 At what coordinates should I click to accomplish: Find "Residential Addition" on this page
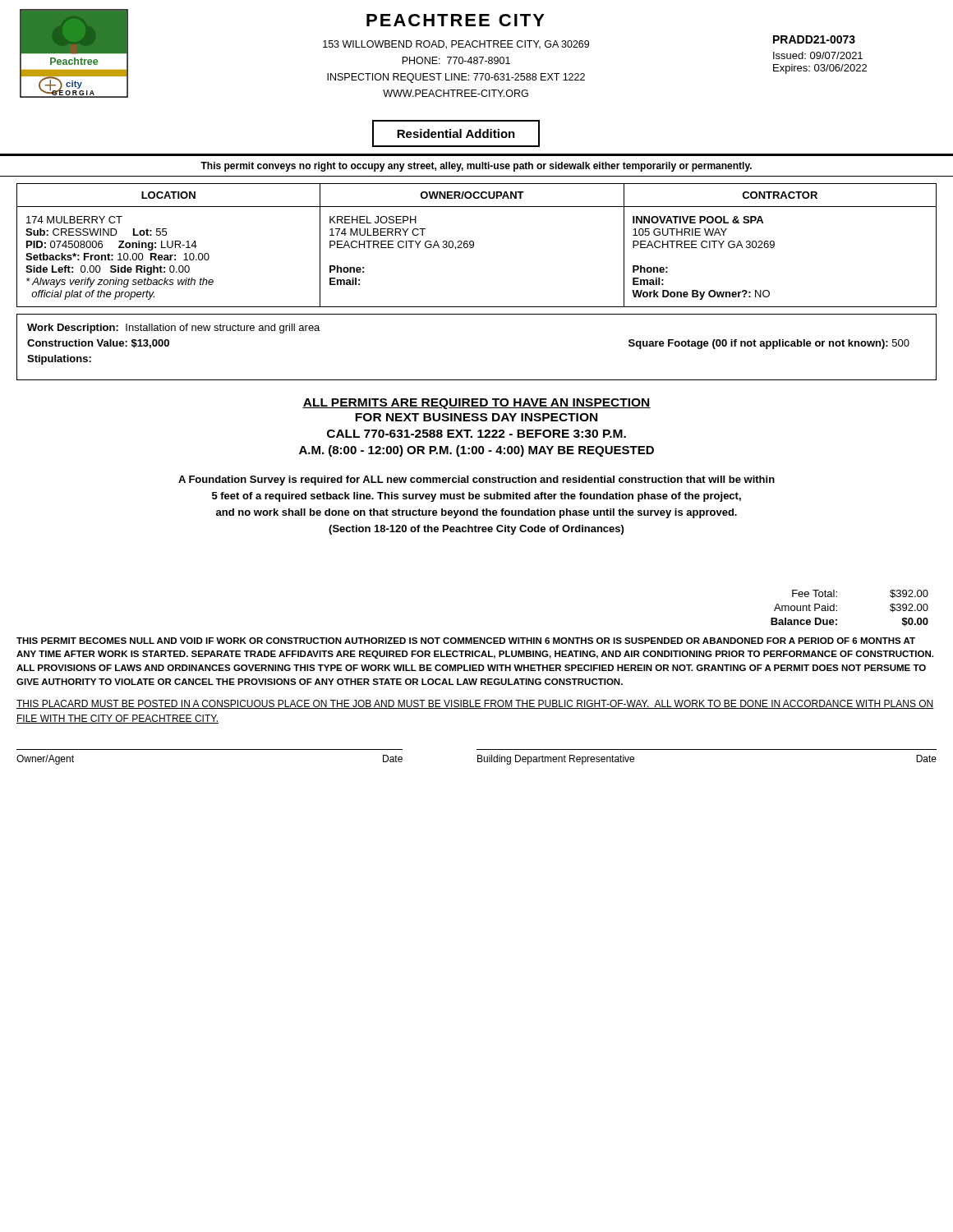(x=456, y=133)
